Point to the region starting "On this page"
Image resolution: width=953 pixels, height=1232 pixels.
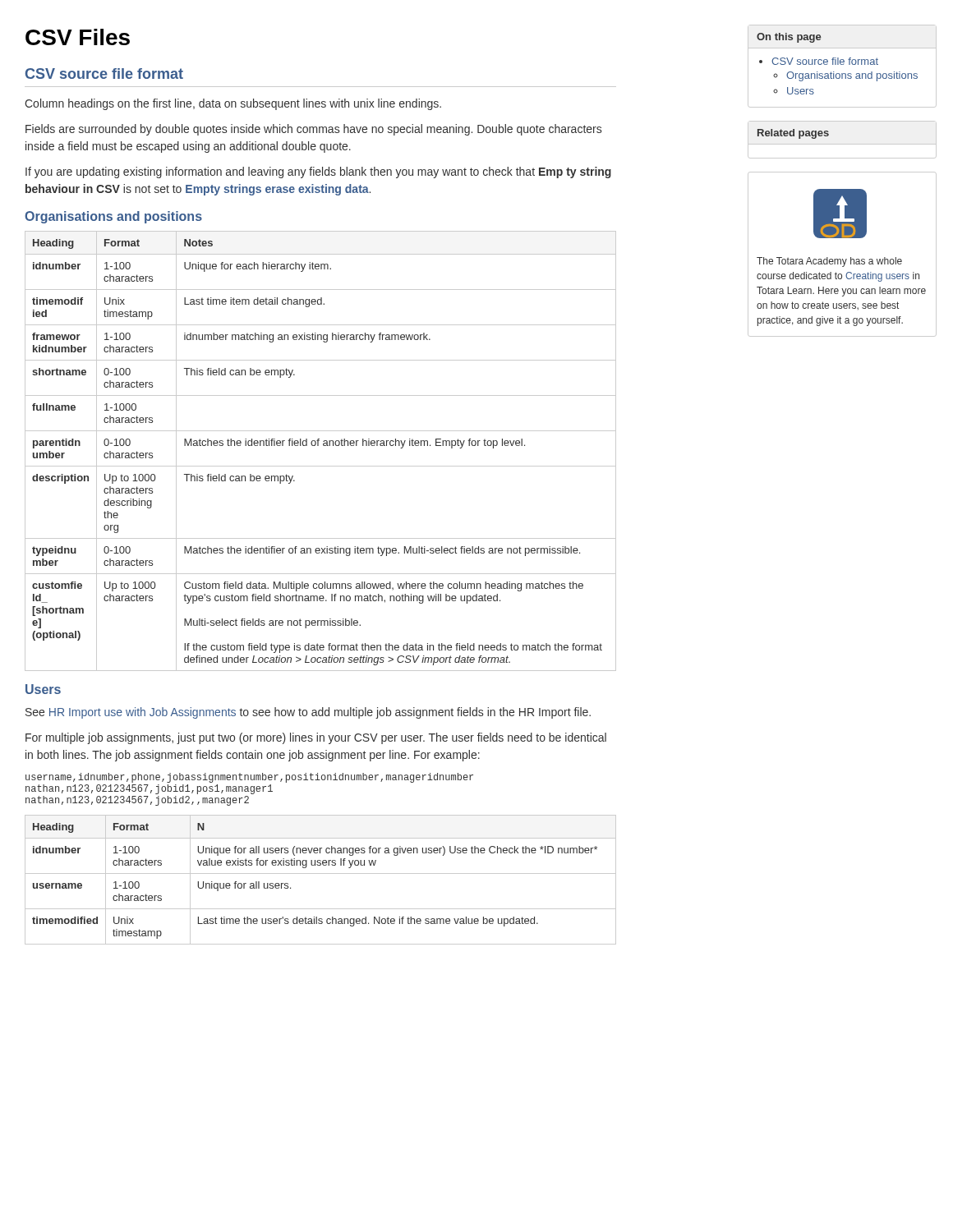click(x=842, y=66)
